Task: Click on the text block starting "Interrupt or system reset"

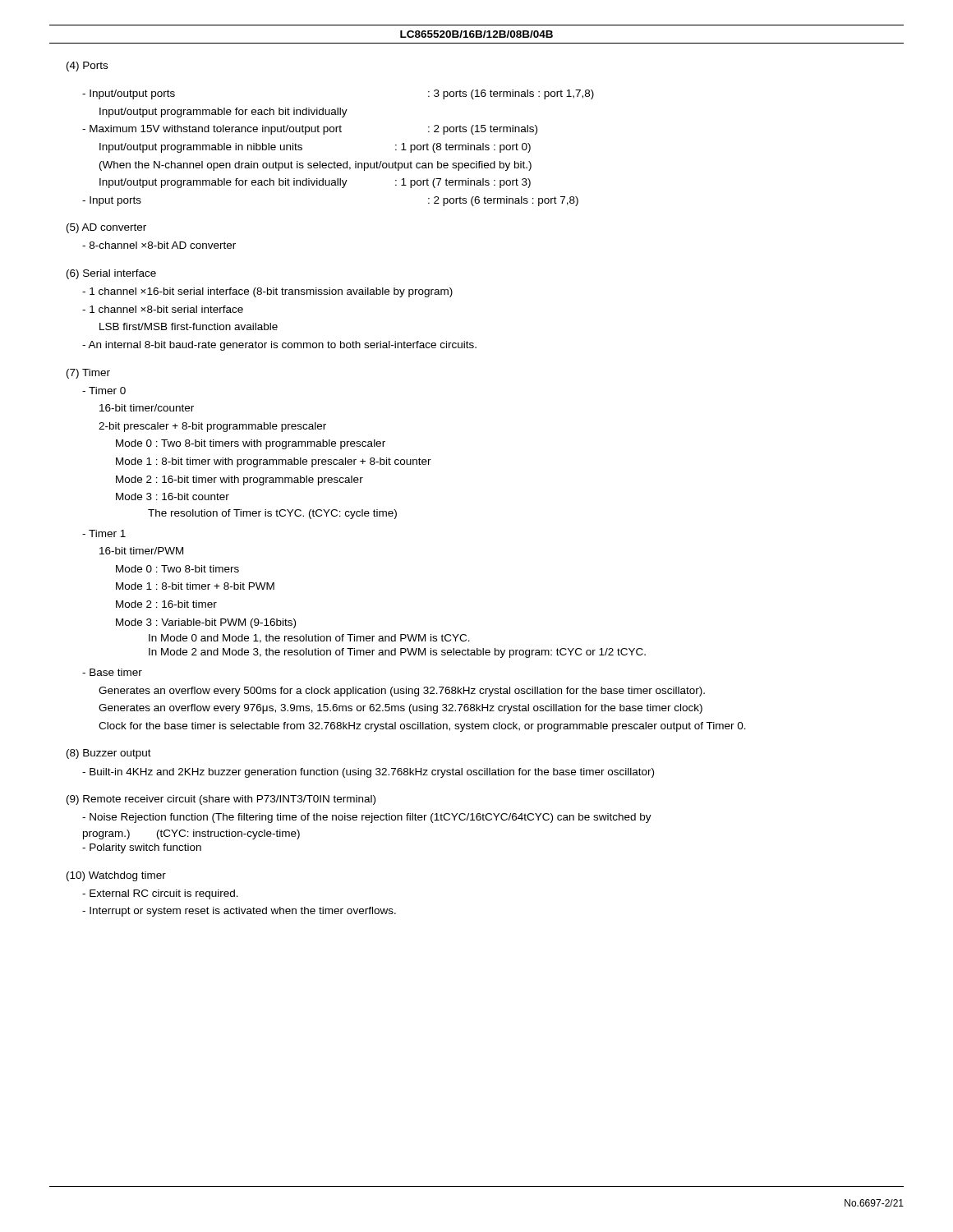Action: (239, 912)
